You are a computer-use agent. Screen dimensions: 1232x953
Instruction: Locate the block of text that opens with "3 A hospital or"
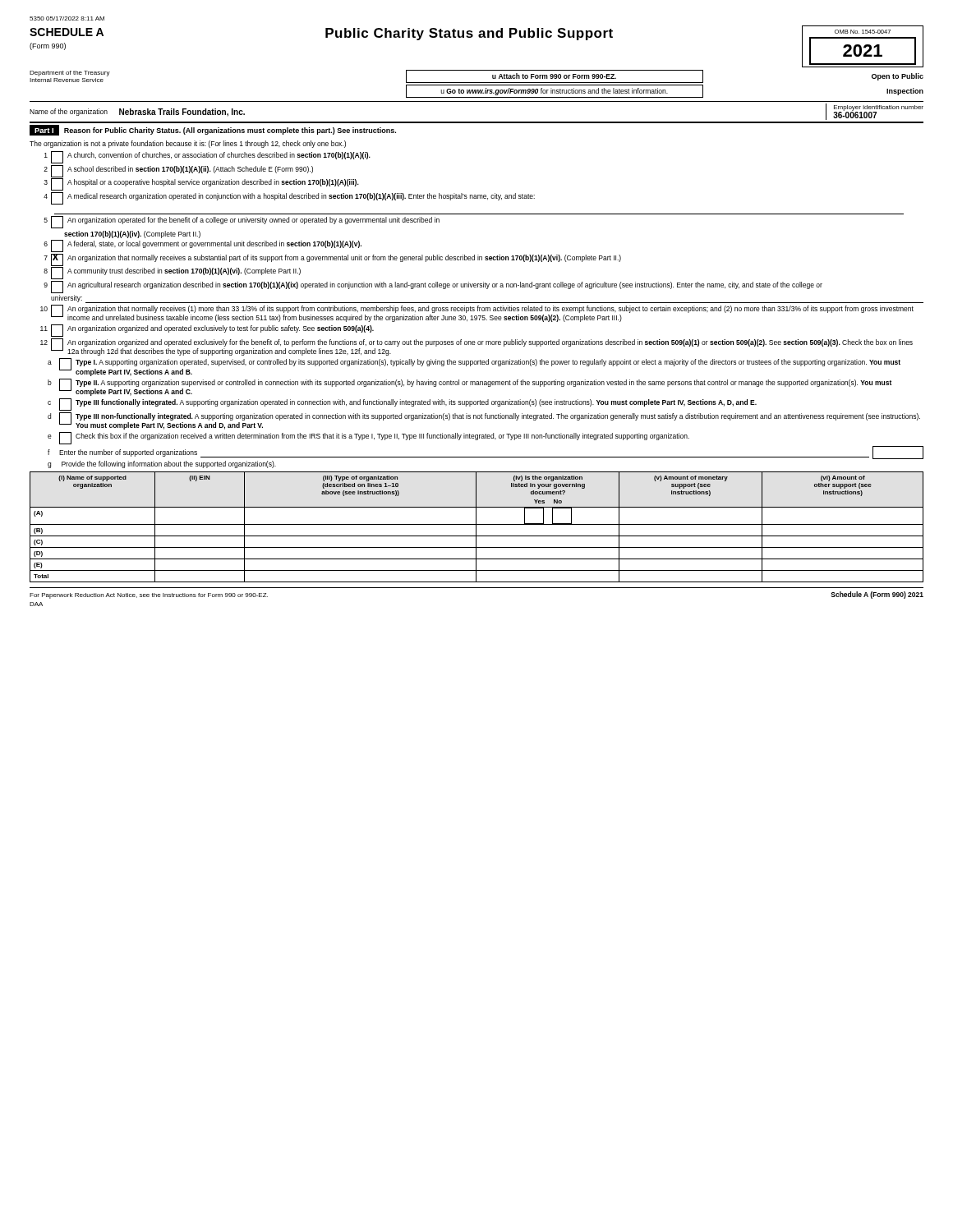476,184
